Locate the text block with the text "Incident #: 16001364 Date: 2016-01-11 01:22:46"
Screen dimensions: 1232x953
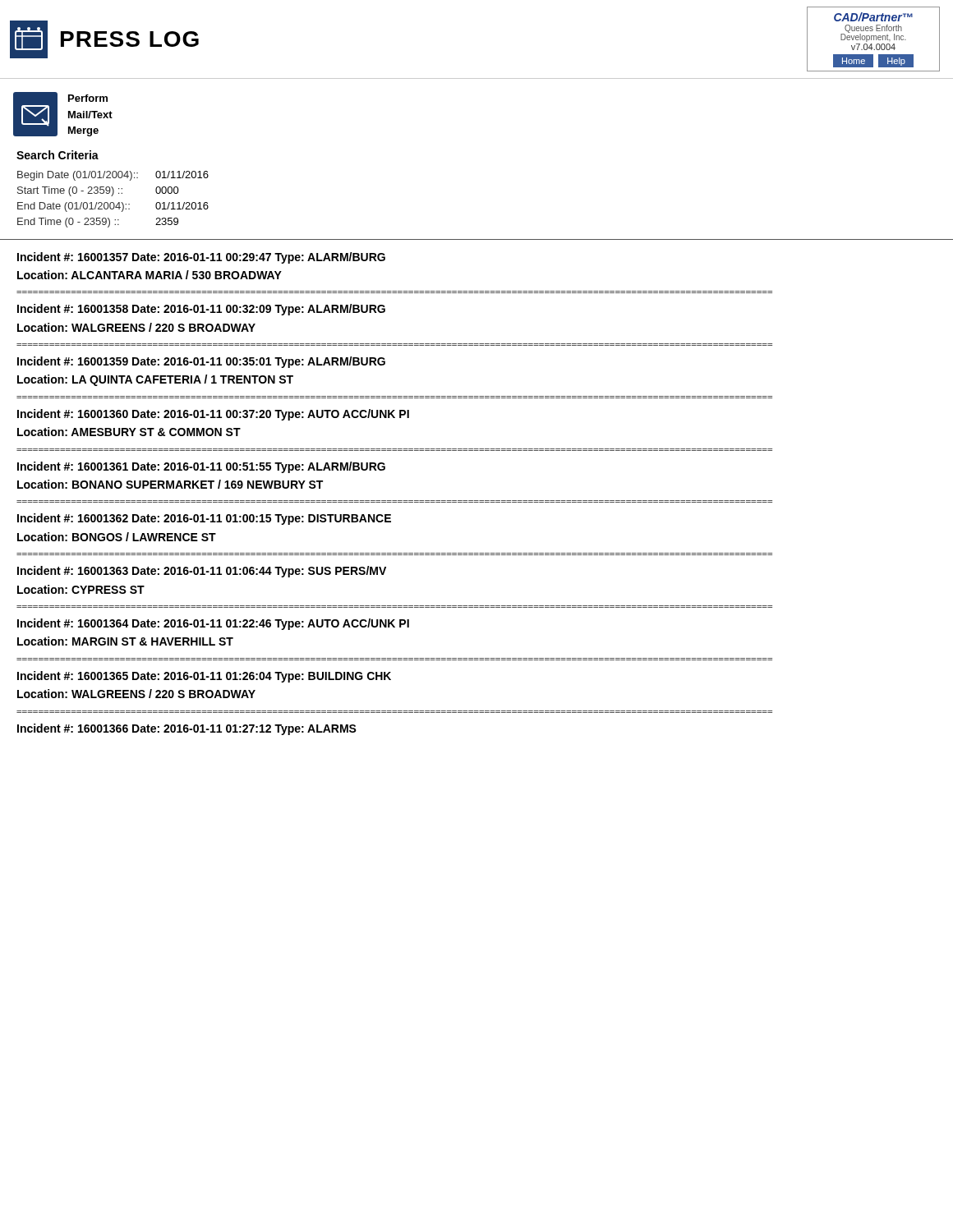[213, 624]
